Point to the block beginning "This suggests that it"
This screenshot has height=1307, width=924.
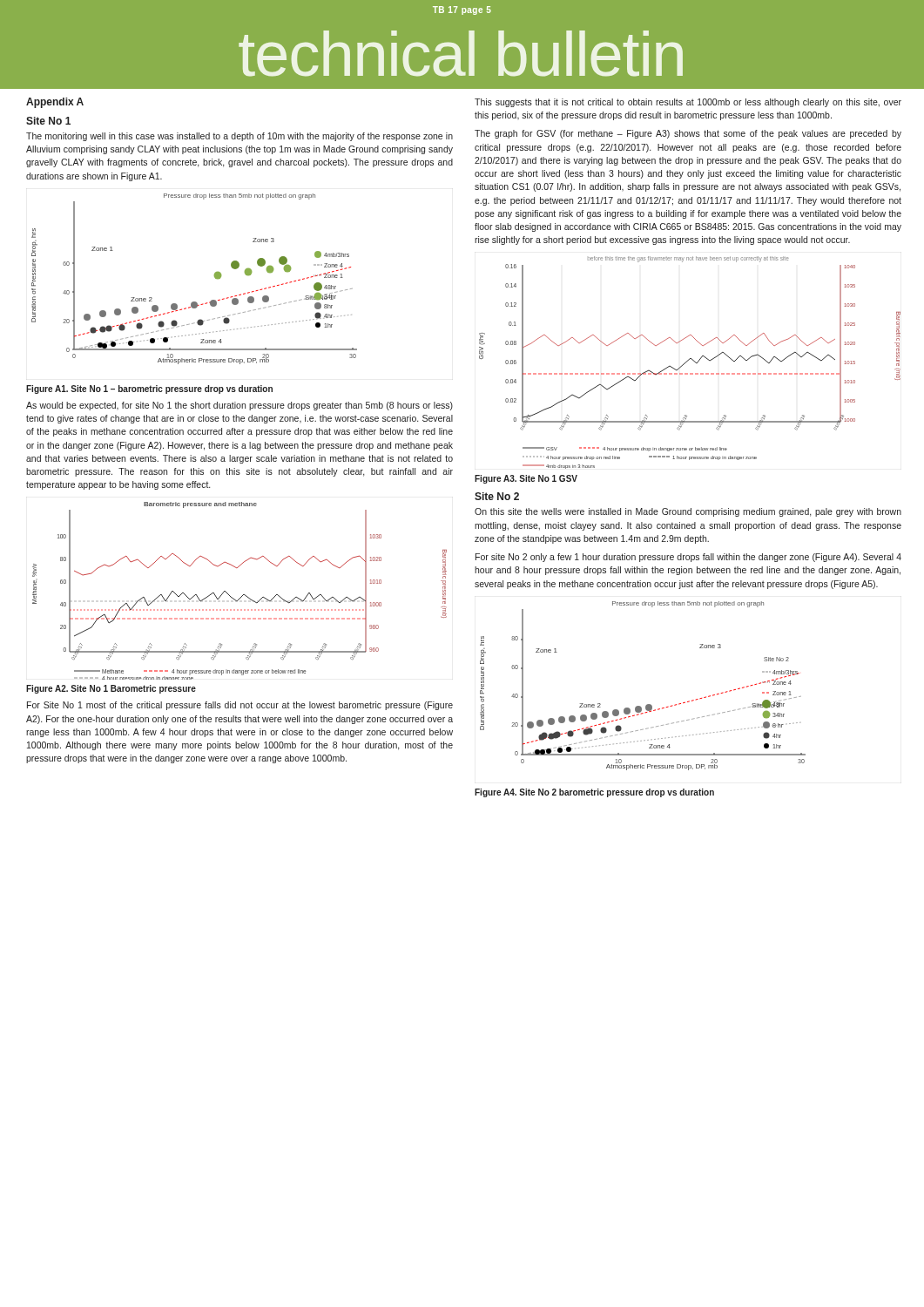pos(688,109)
